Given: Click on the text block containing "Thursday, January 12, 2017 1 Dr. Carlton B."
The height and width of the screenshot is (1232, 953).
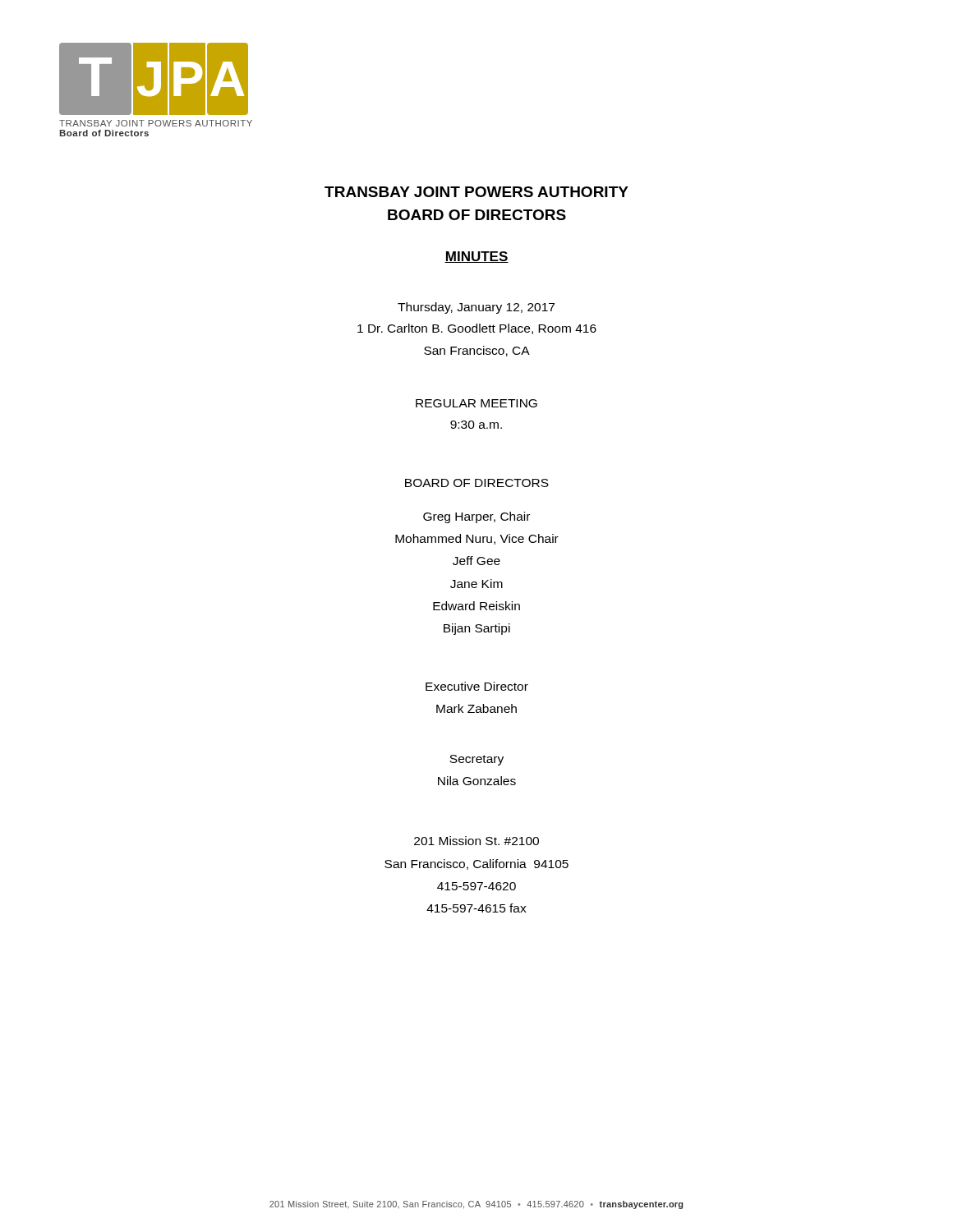Looking at the screenshot, I should click(x=476, y=329).
